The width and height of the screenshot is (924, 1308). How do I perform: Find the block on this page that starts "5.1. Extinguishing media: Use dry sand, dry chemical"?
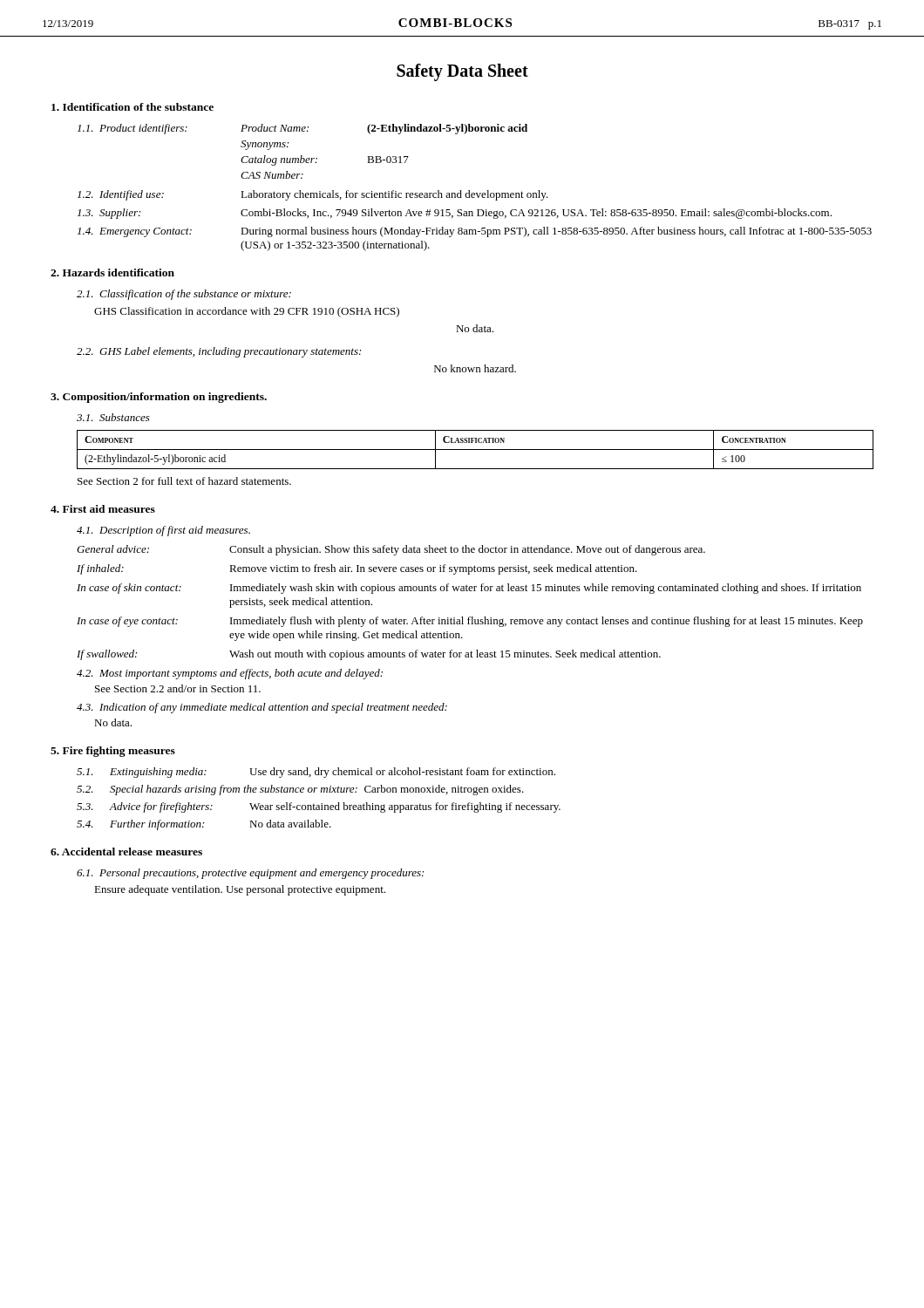[x=316, y=772]
